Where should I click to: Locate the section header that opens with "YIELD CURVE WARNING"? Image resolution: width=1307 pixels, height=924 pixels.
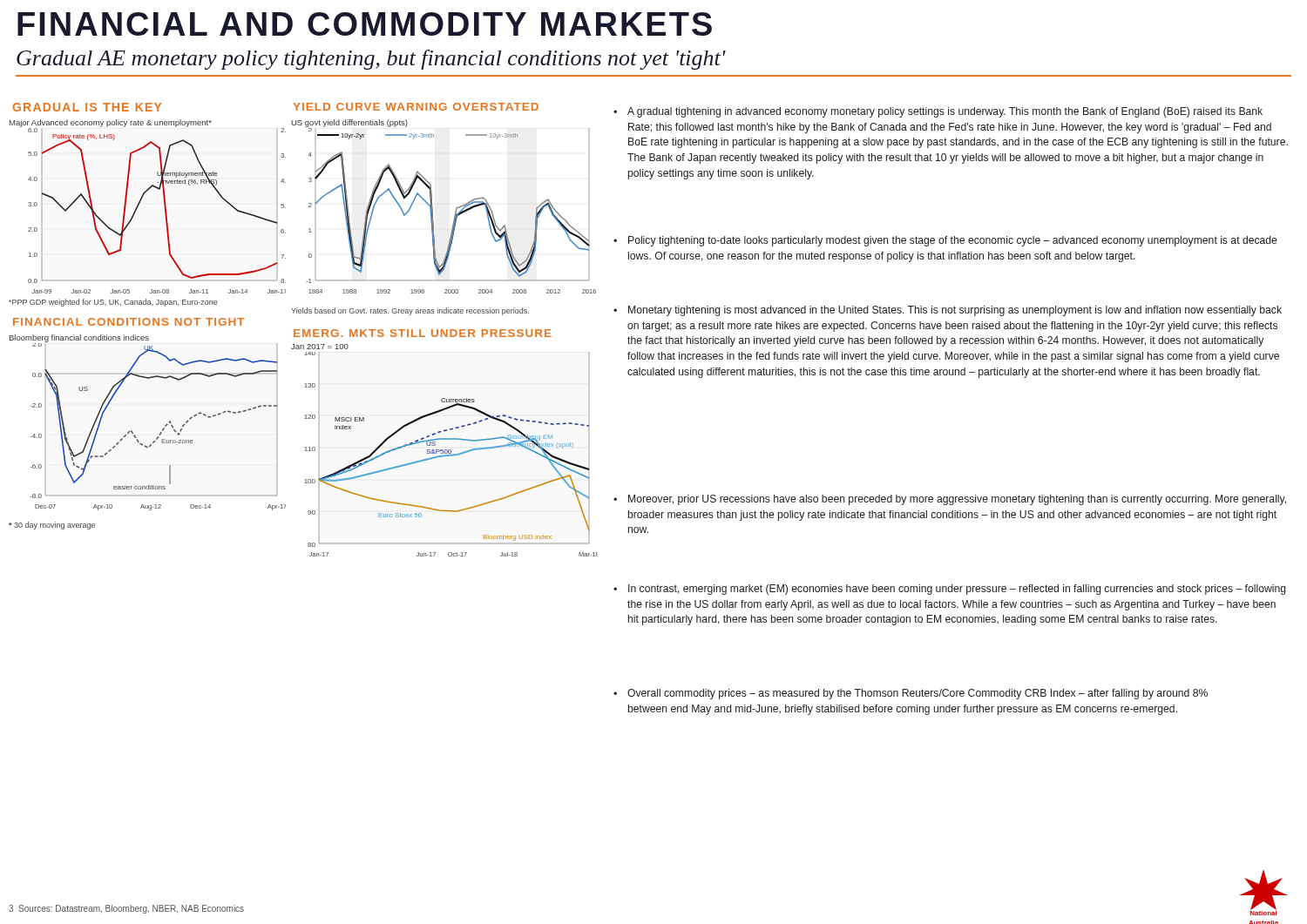(x=446, y=107)
